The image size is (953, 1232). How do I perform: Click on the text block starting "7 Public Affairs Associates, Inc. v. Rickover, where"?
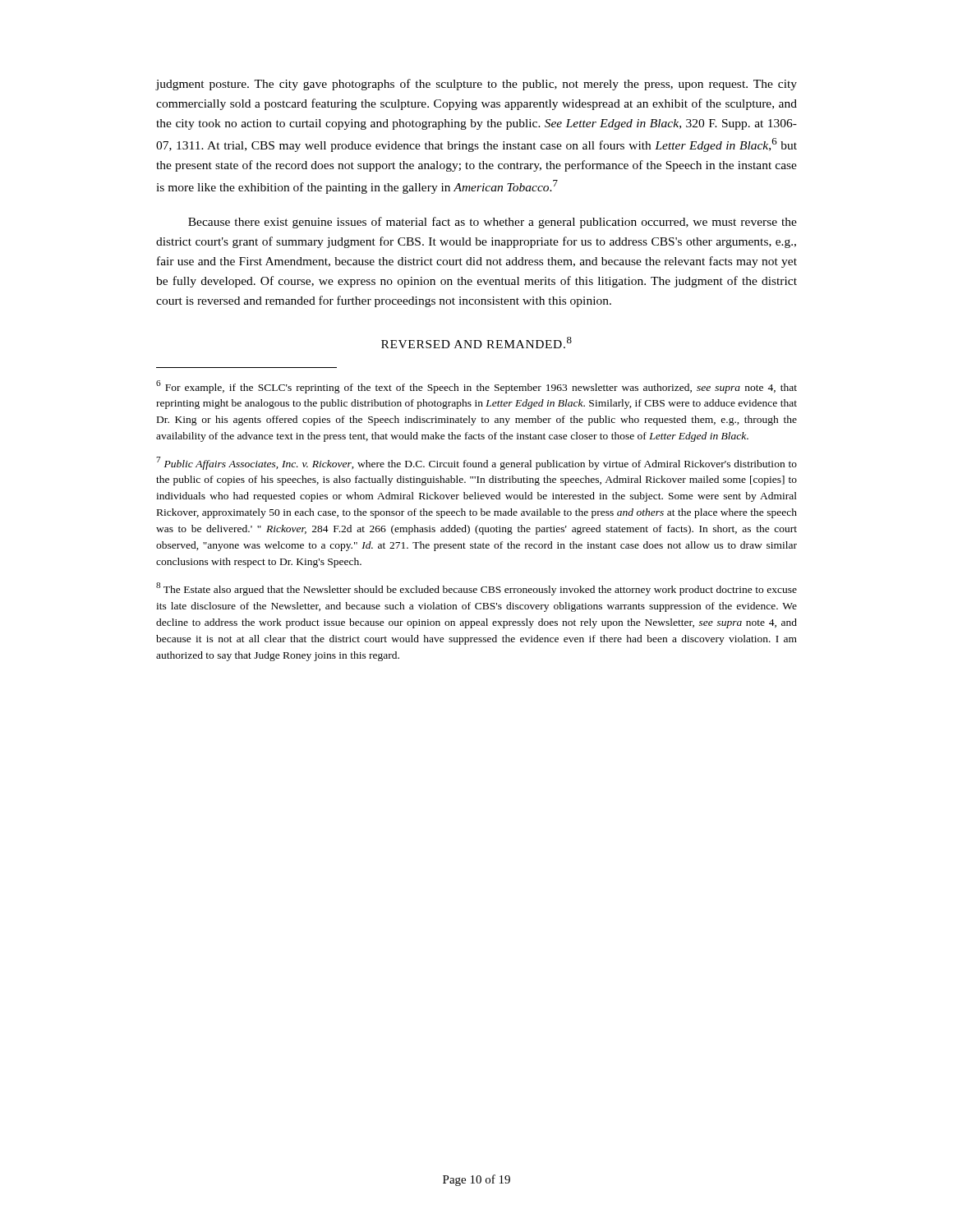click(476, 511)
